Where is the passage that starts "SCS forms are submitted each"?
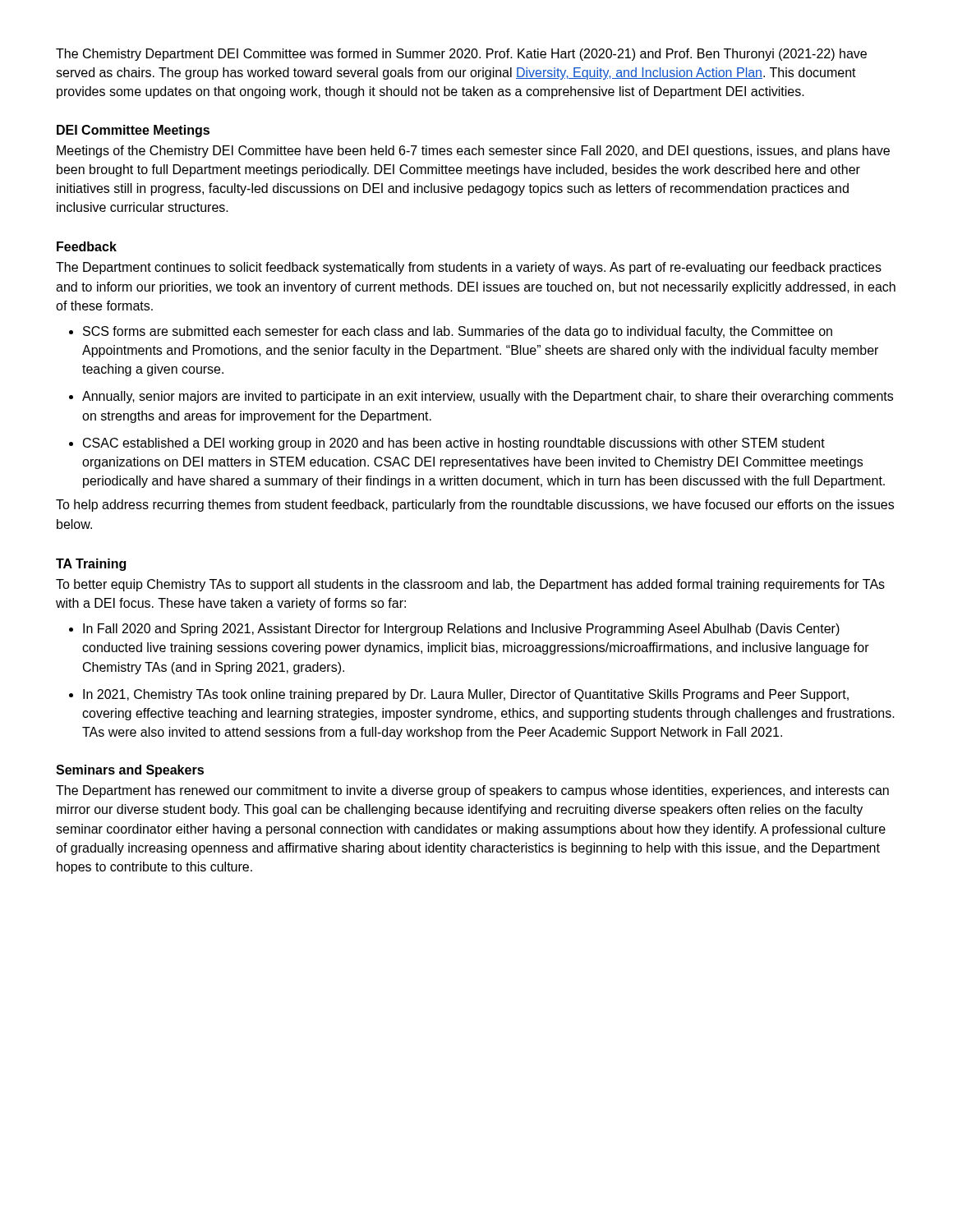Viewport: 953px width, 1232px height. point(480,350)
